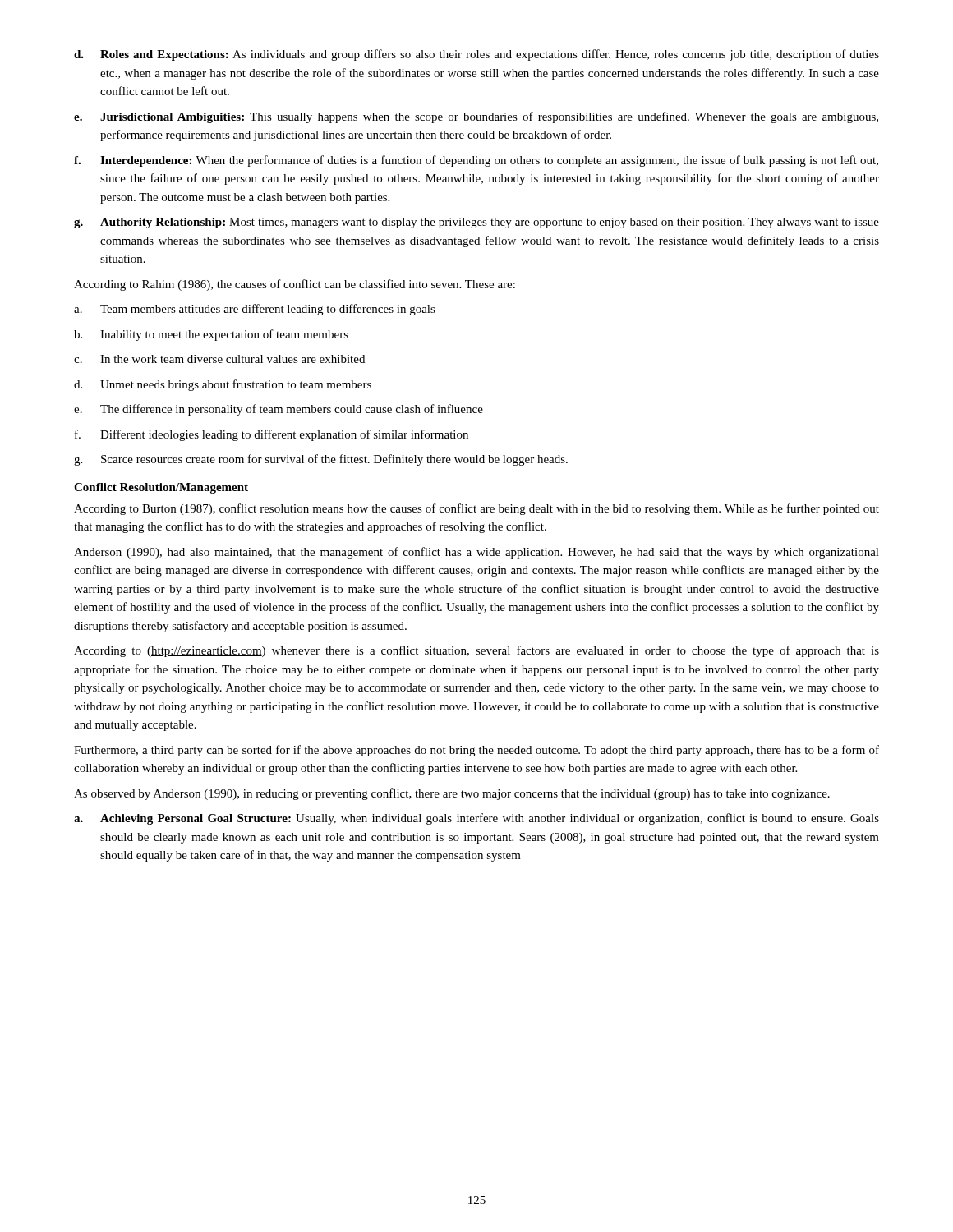
Task: Click on the text block starting "g. Scarce resources create room for survival"
Action: tap(476, 459)
